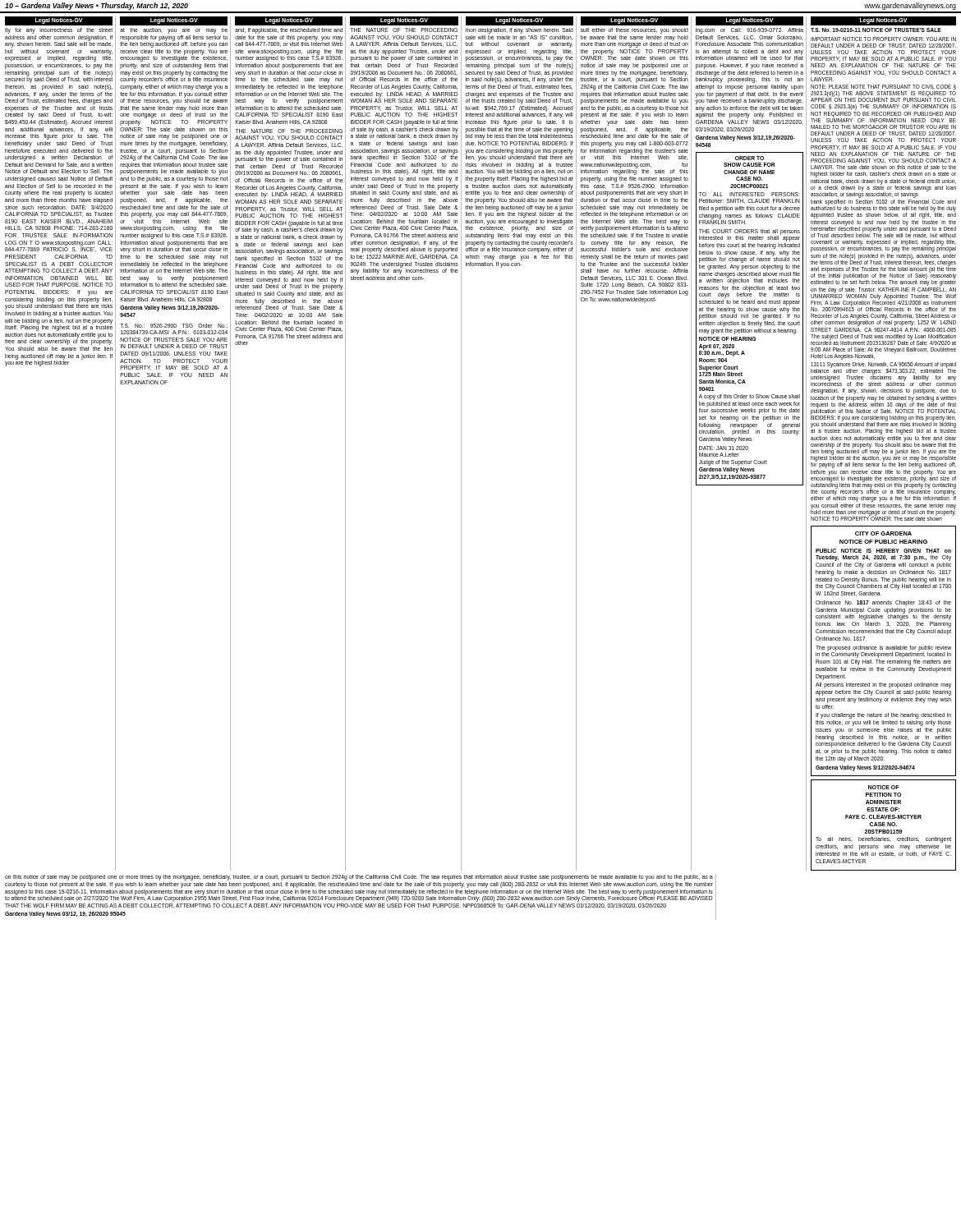Click on the passage starting "Legal Notices-GV ity for any incorrectness of the"
This screenshot has width=961, height=1232.
(59, 192)
